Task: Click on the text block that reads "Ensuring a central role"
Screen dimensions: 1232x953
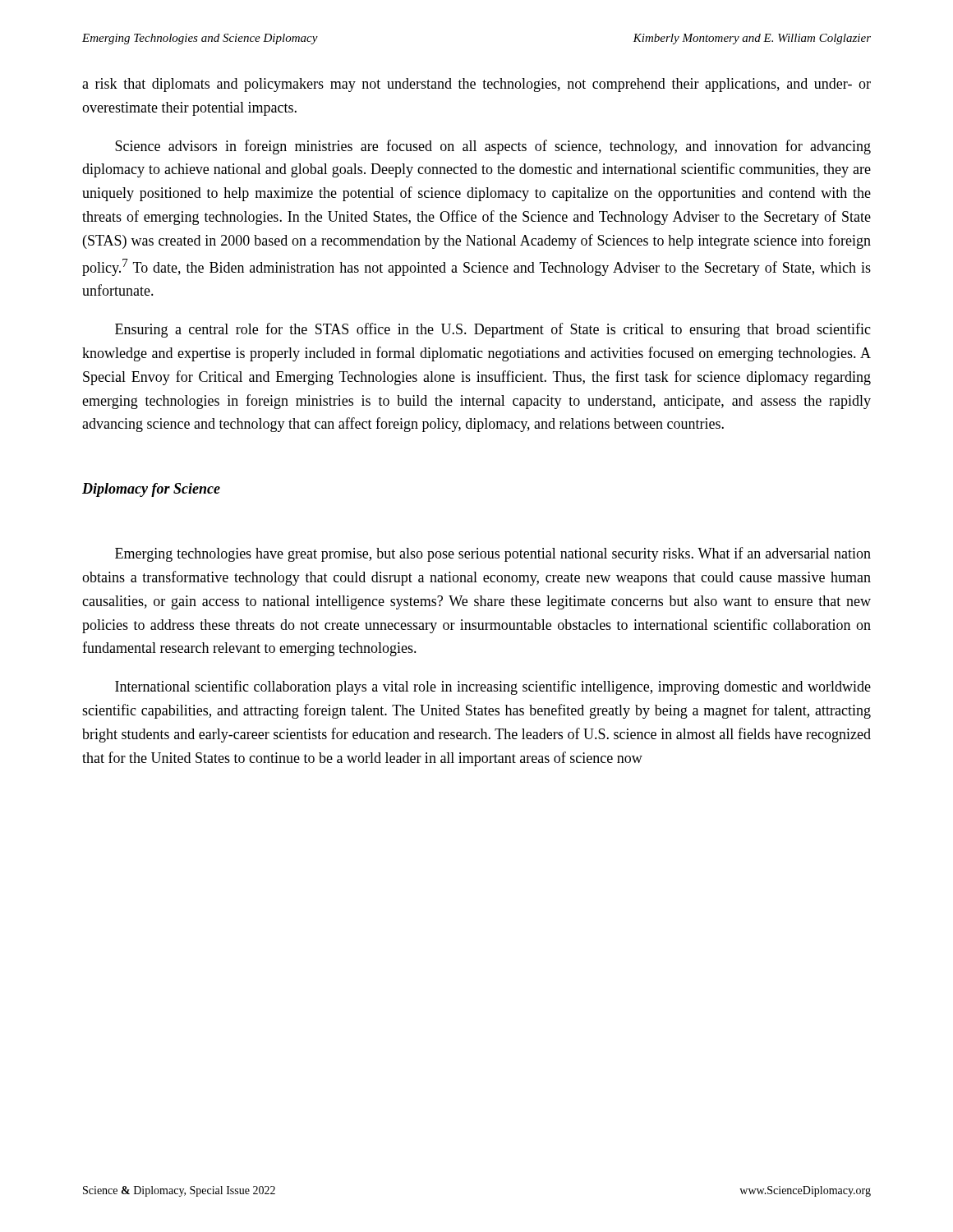Action: [476, 377]
